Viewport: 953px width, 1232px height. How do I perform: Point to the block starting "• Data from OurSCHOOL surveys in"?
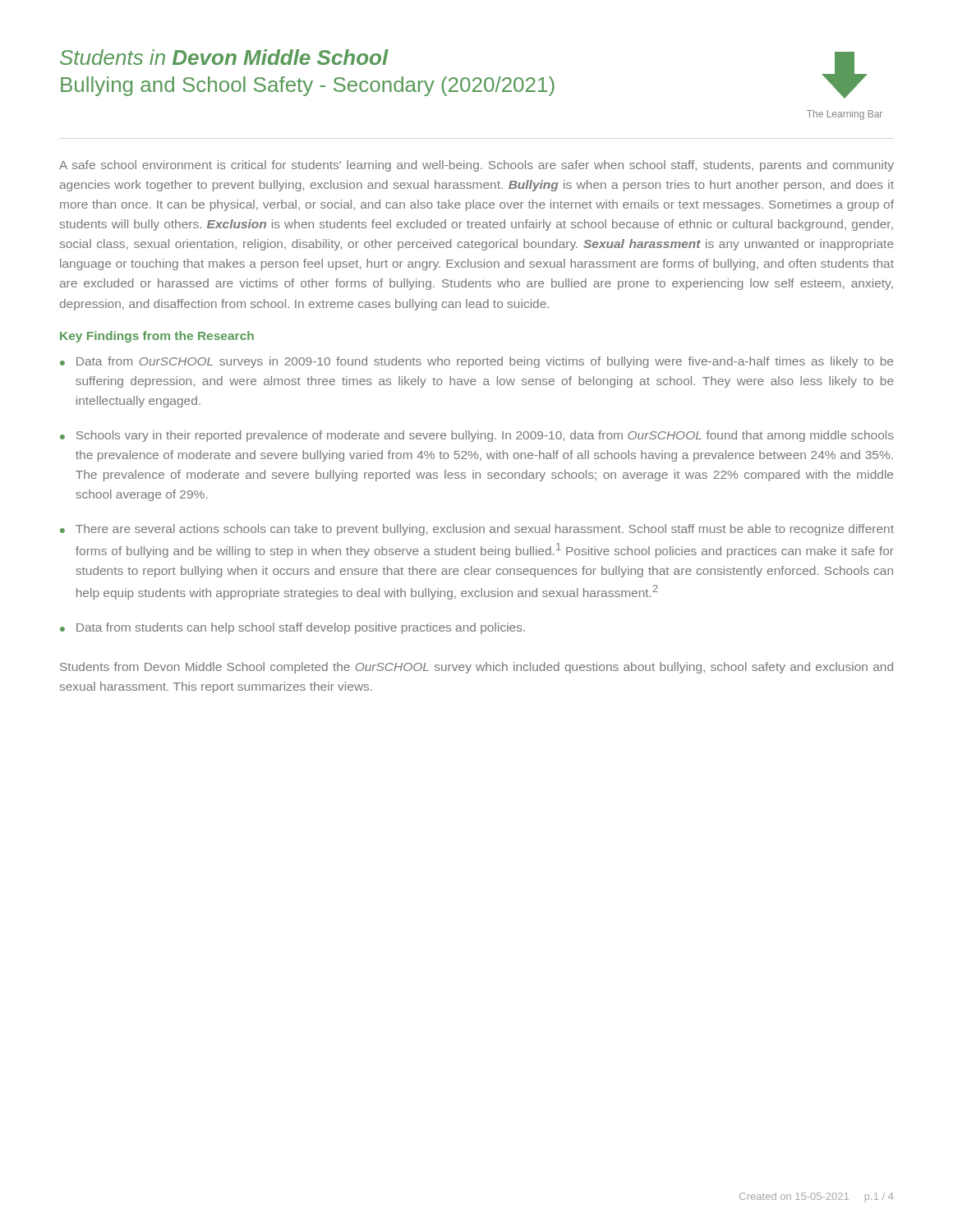(476, 381)
